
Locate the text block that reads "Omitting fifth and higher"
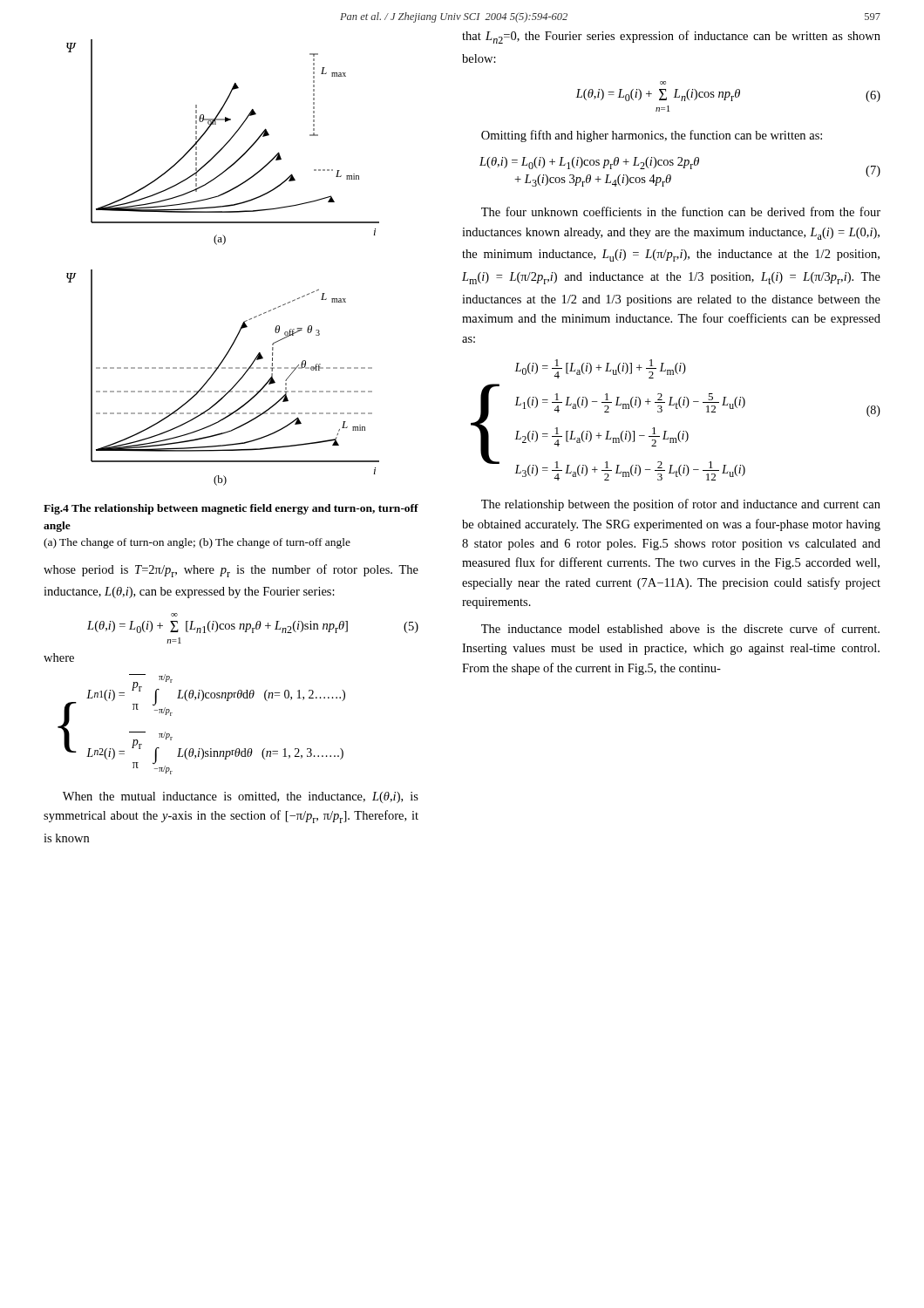(652, 135)
